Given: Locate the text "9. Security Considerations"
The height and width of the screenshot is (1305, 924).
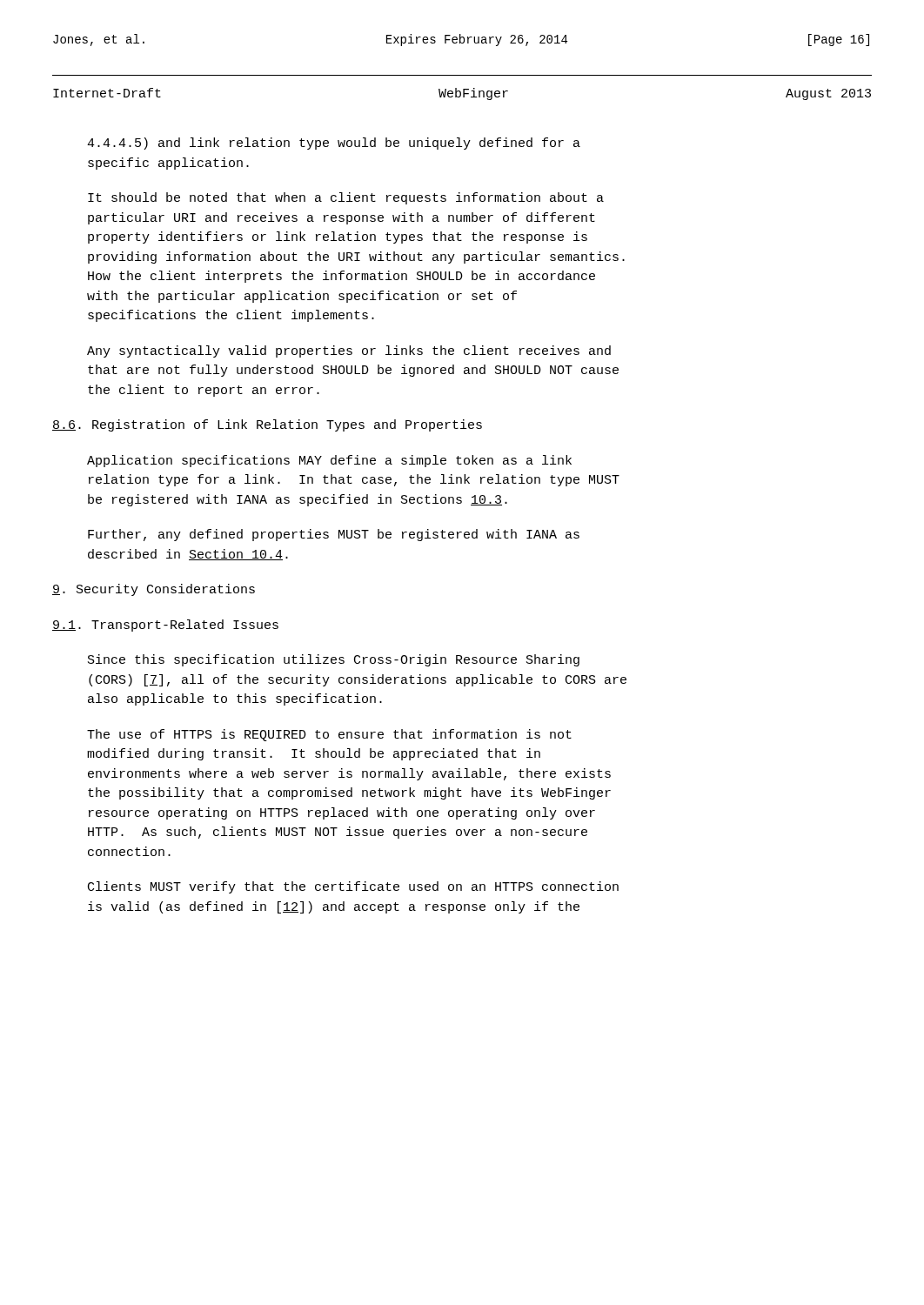Looking at the screenshot, I should [x=154, y=590].
